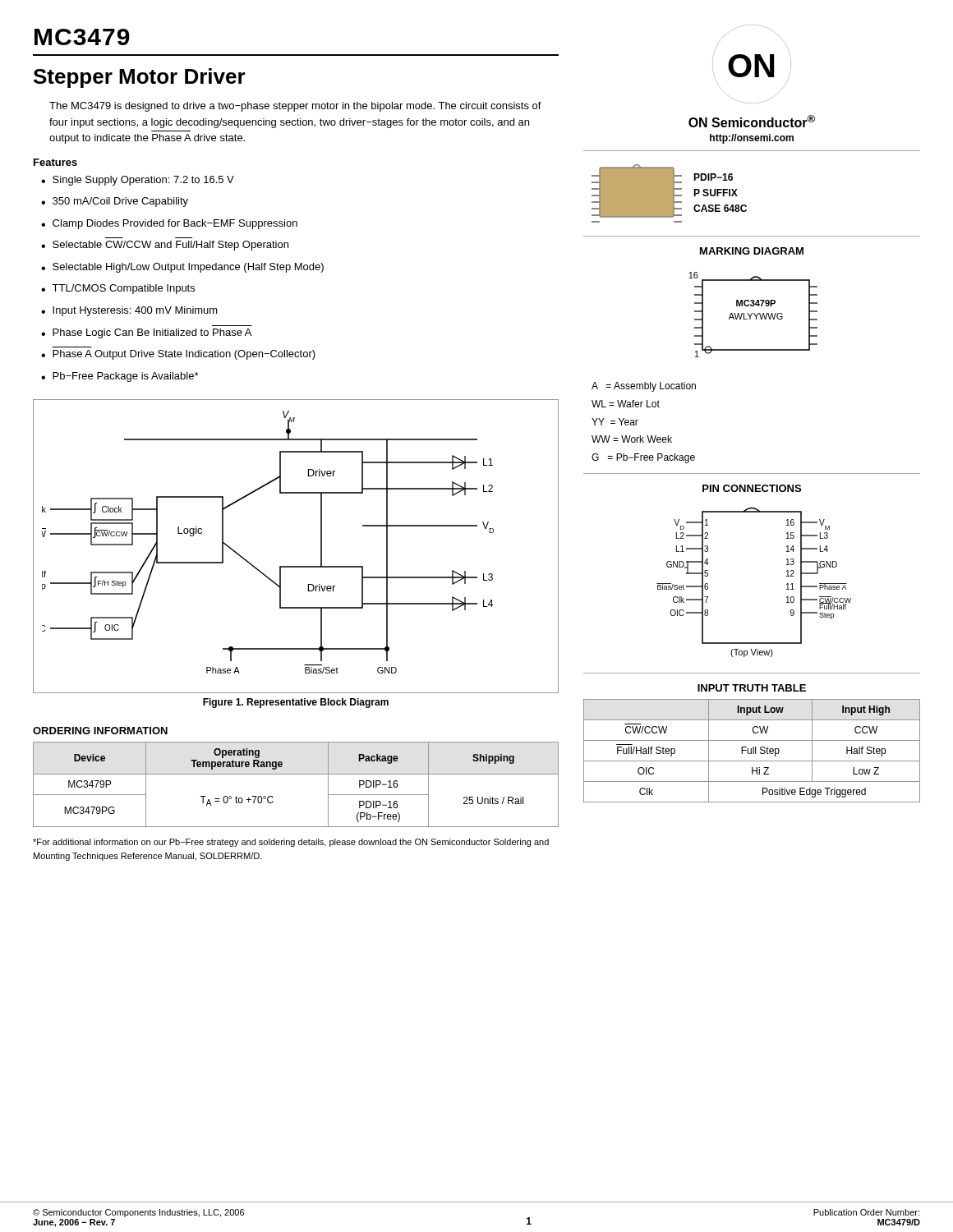Find "Stepper Motor Driver" on this page
The height and width of the screenshot is (1232, 953).
point(139,76)
